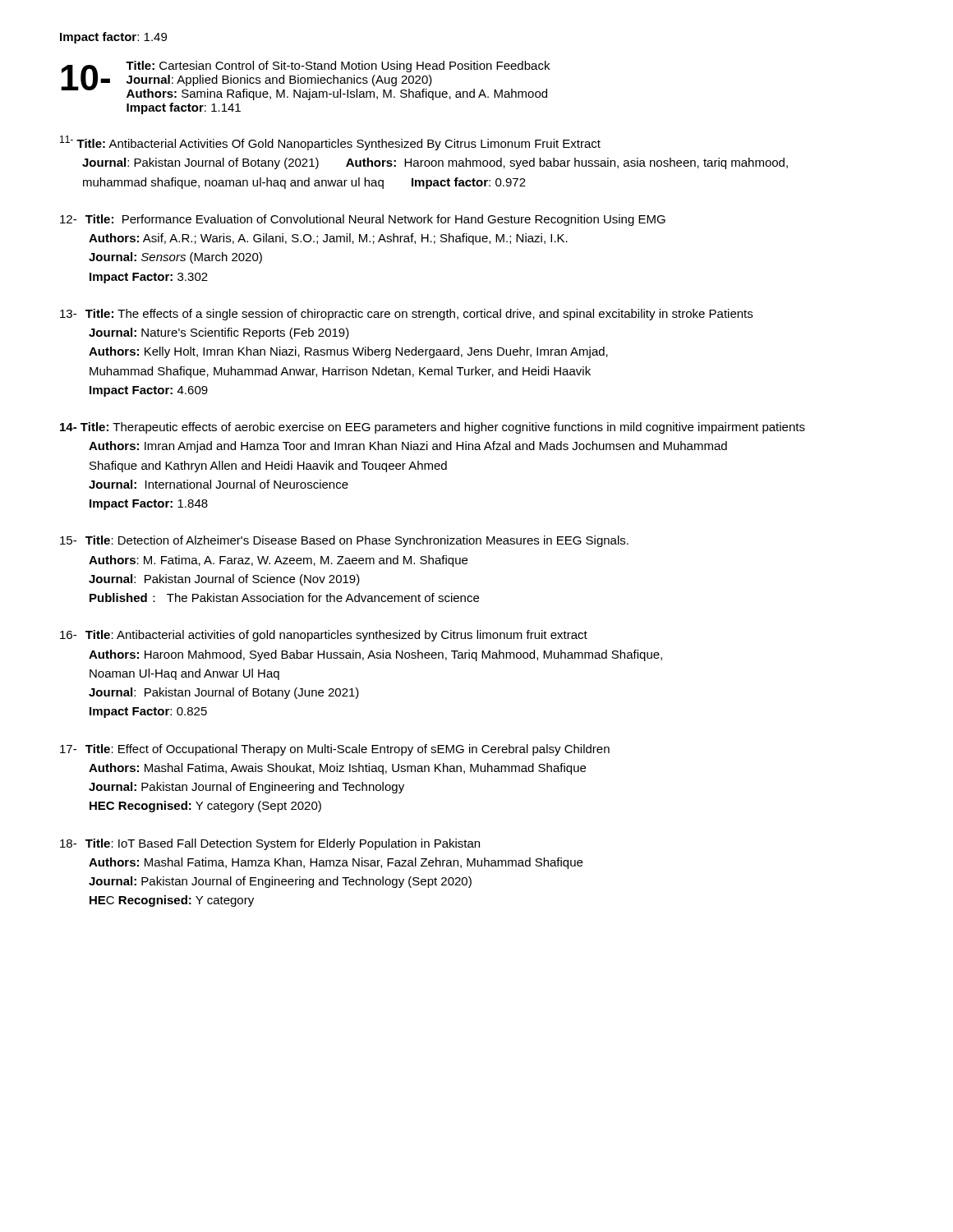Click on the list item containing "16- Title: Antibacterial"
Screen dimensions: 1232x953
324,636
